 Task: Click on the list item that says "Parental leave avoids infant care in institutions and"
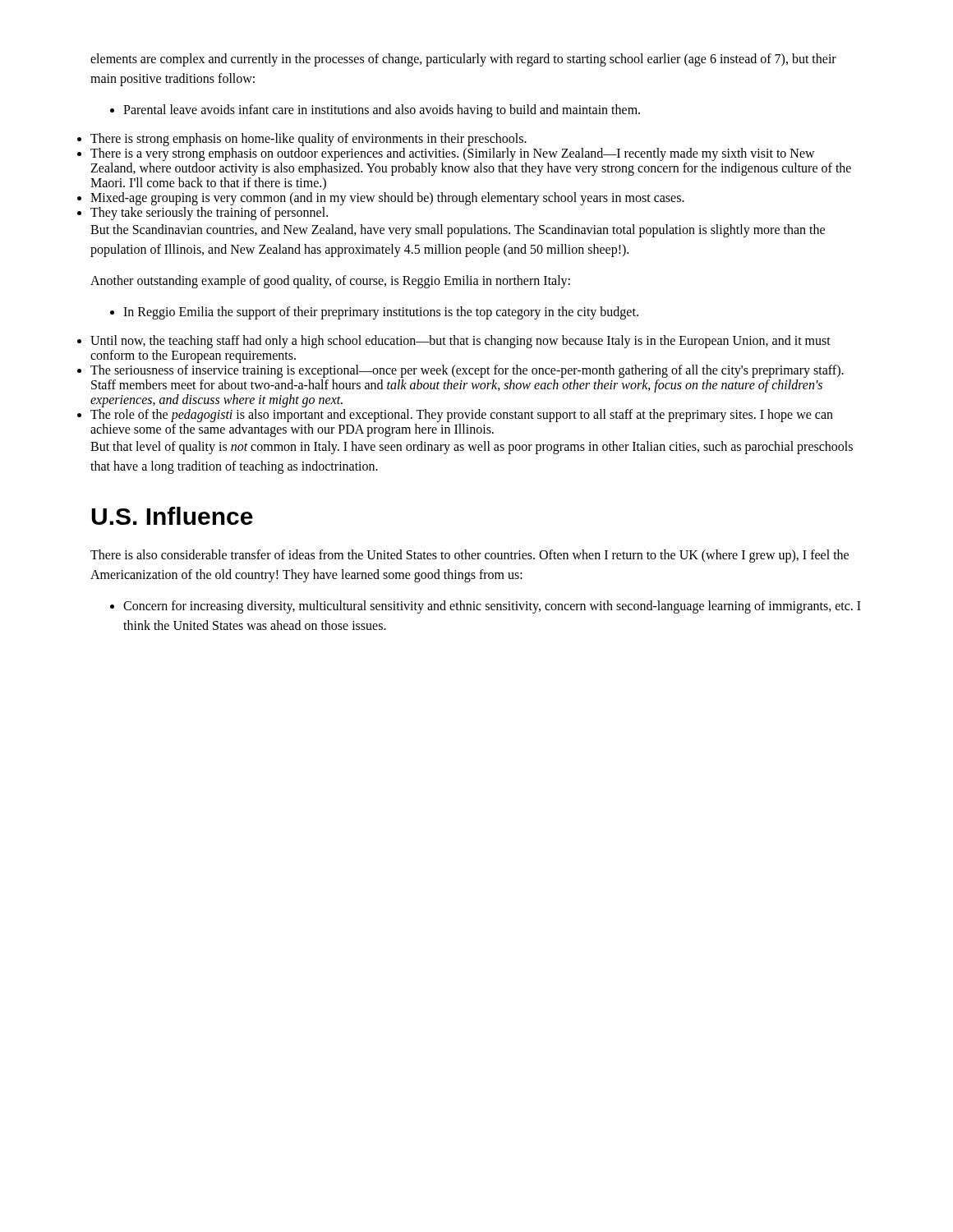(x=476, y=110)
